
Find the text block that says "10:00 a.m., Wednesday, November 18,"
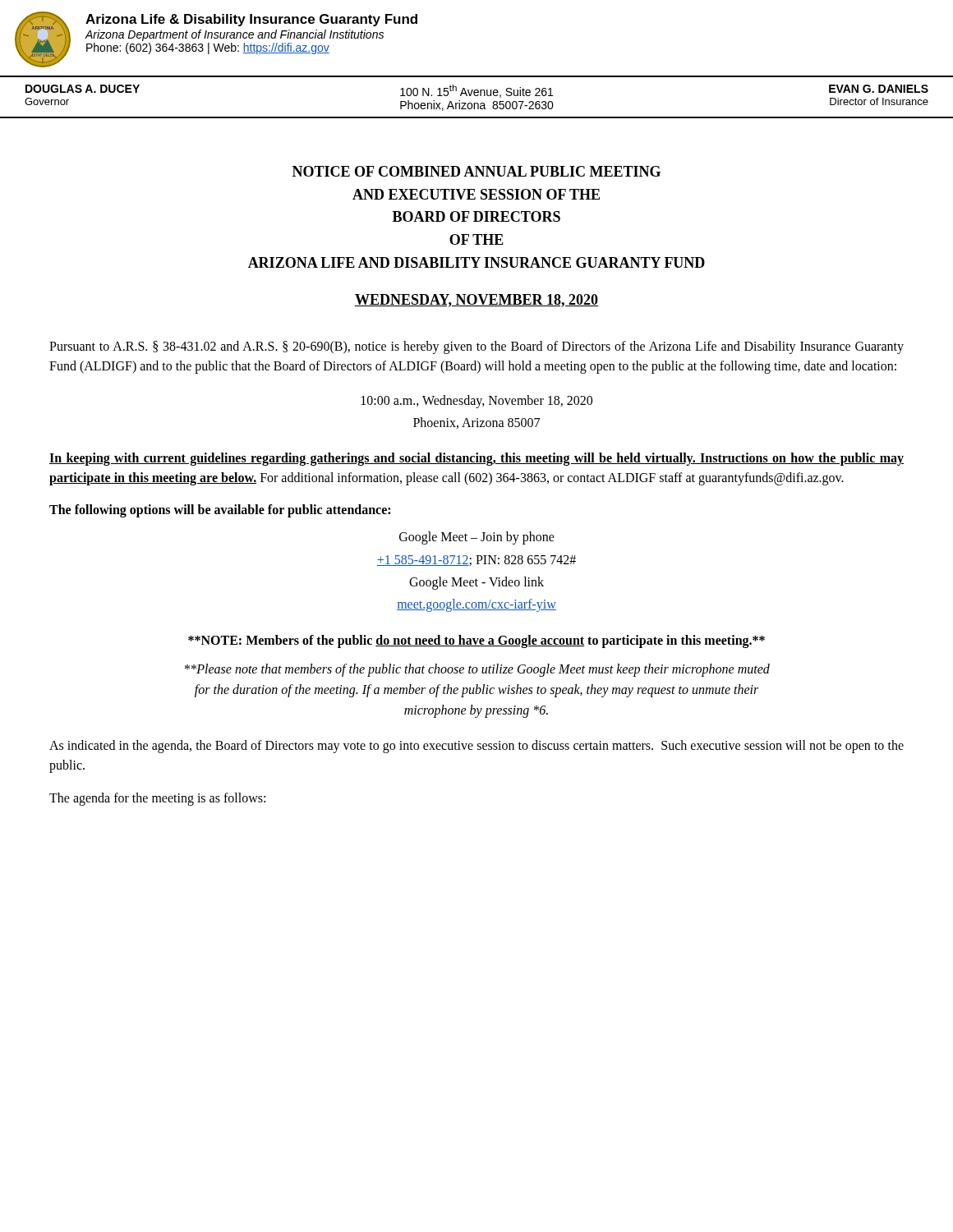coord(476,412)
